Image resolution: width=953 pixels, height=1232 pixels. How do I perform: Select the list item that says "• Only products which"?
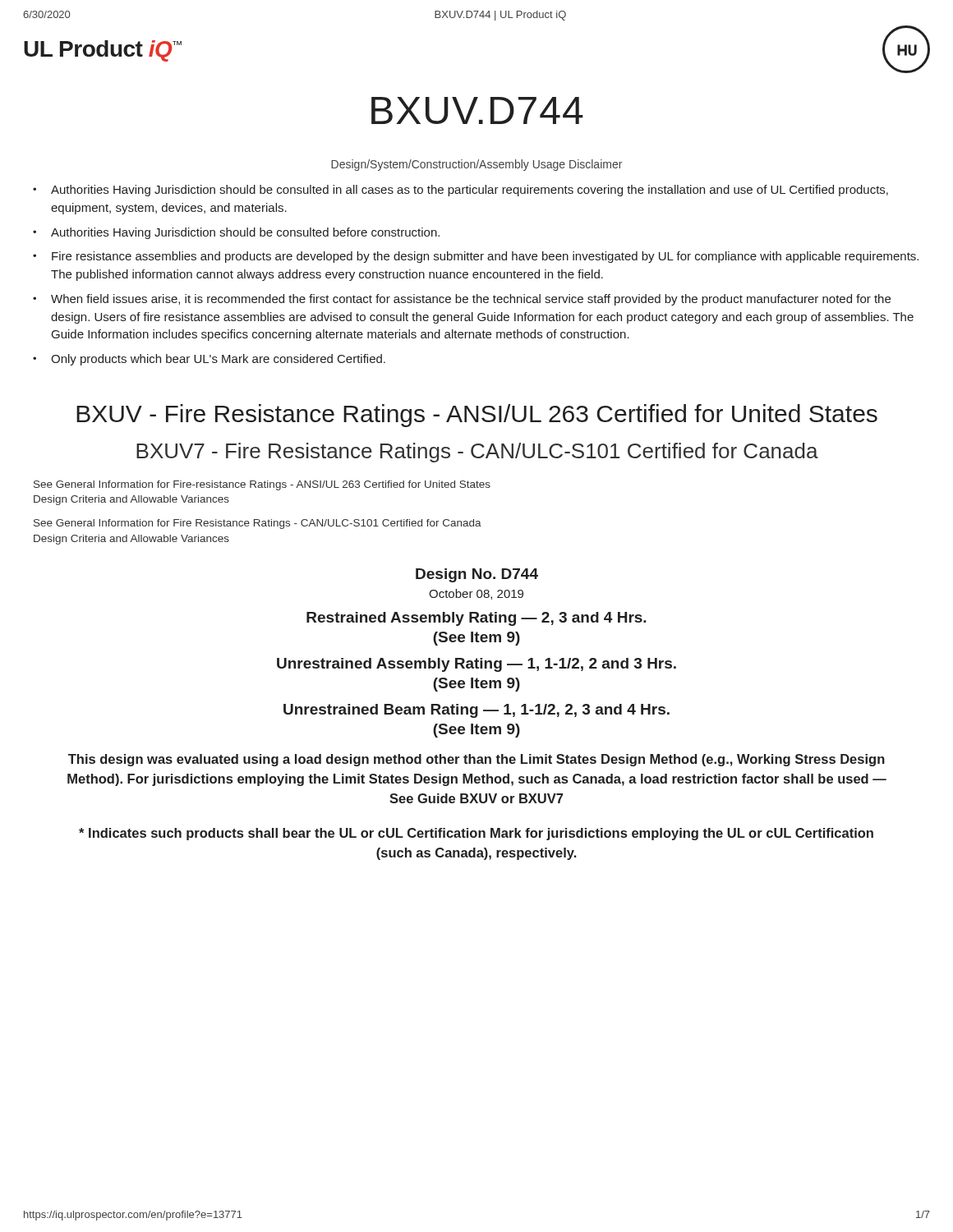[x=210, y=359]
